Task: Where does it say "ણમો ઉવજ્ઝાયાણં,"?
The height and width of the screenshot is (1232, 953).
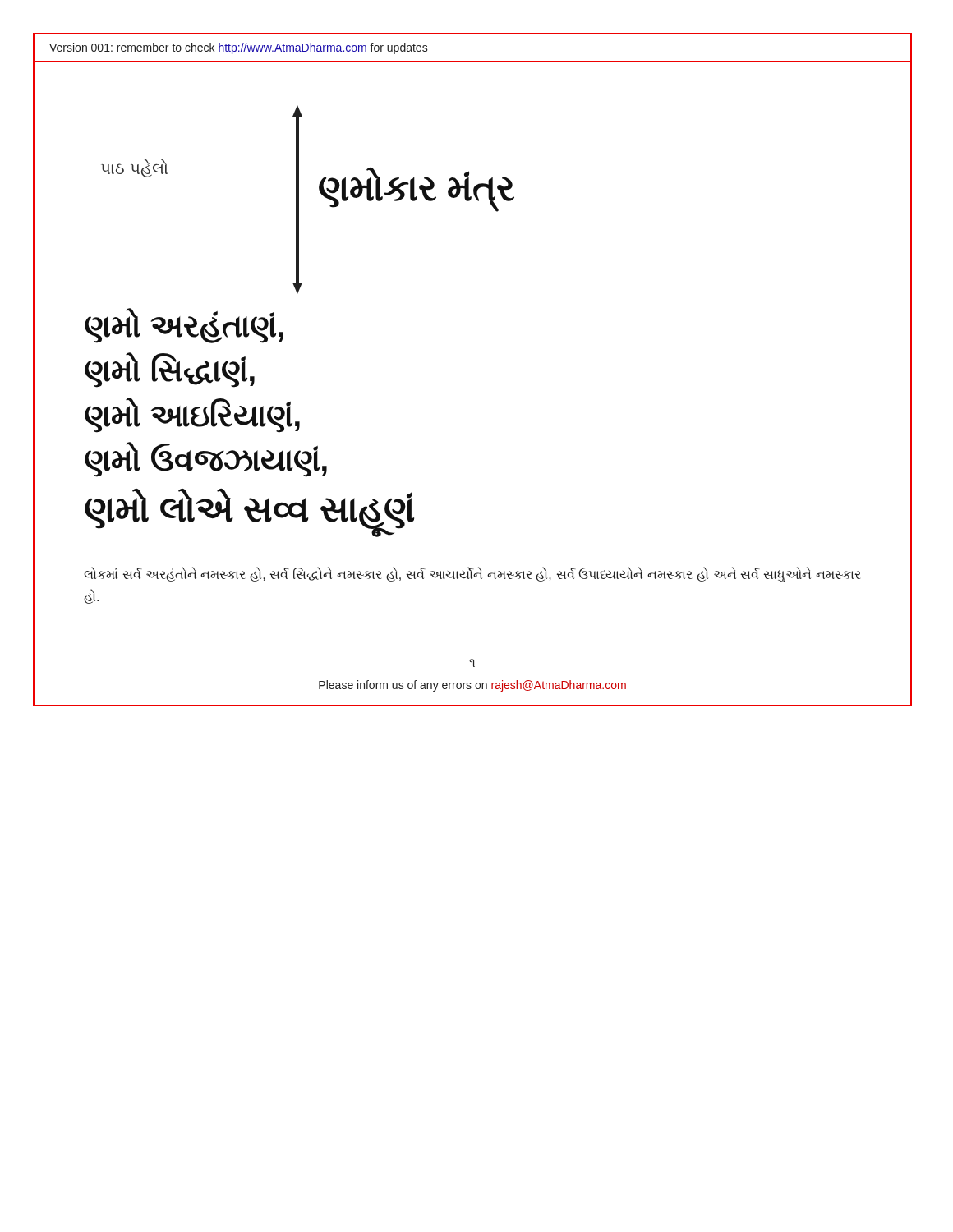Action: coord(206,460)
